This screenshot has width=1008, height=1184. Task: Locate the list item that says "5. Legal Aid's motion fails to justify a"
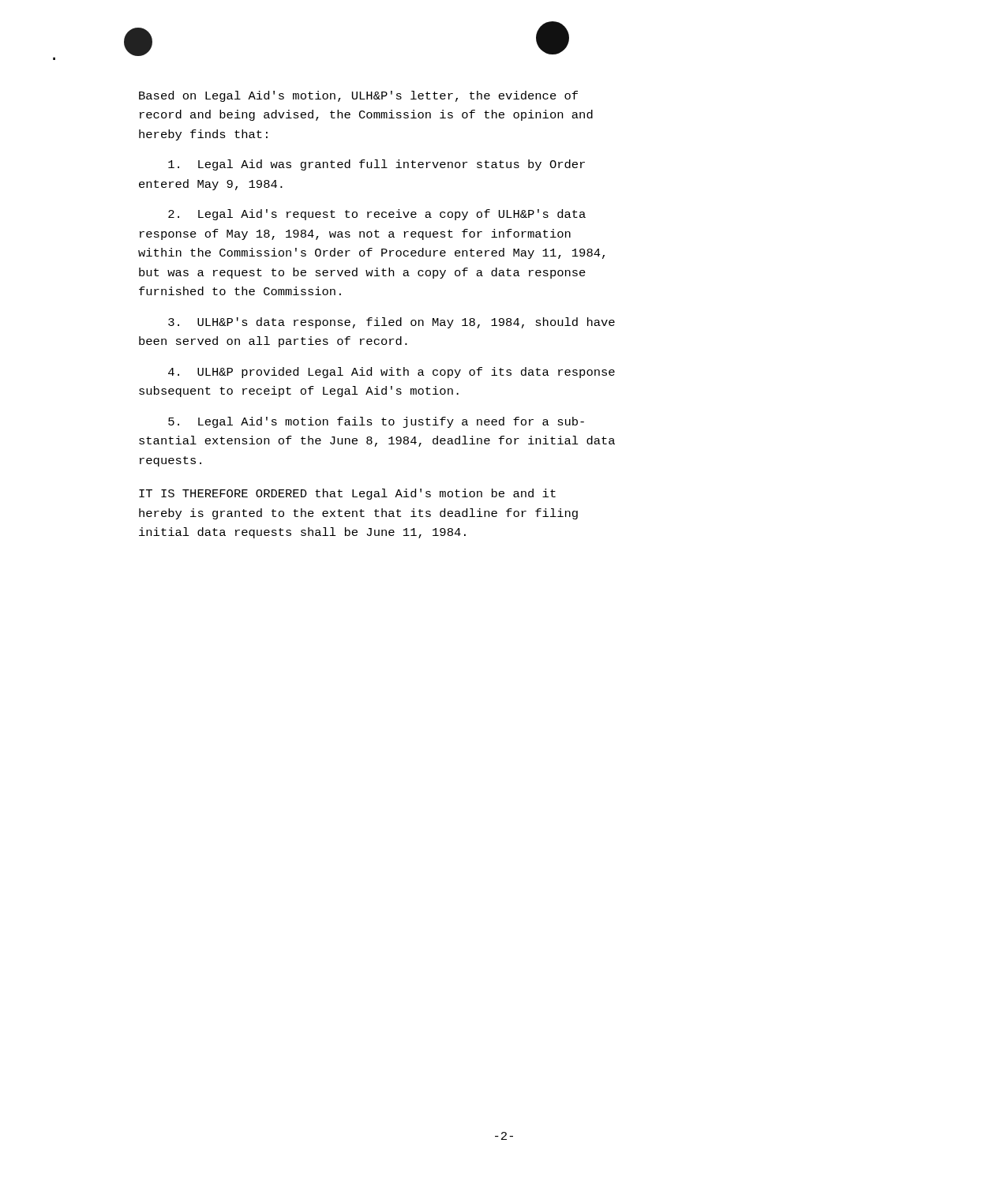coord(377,441)
